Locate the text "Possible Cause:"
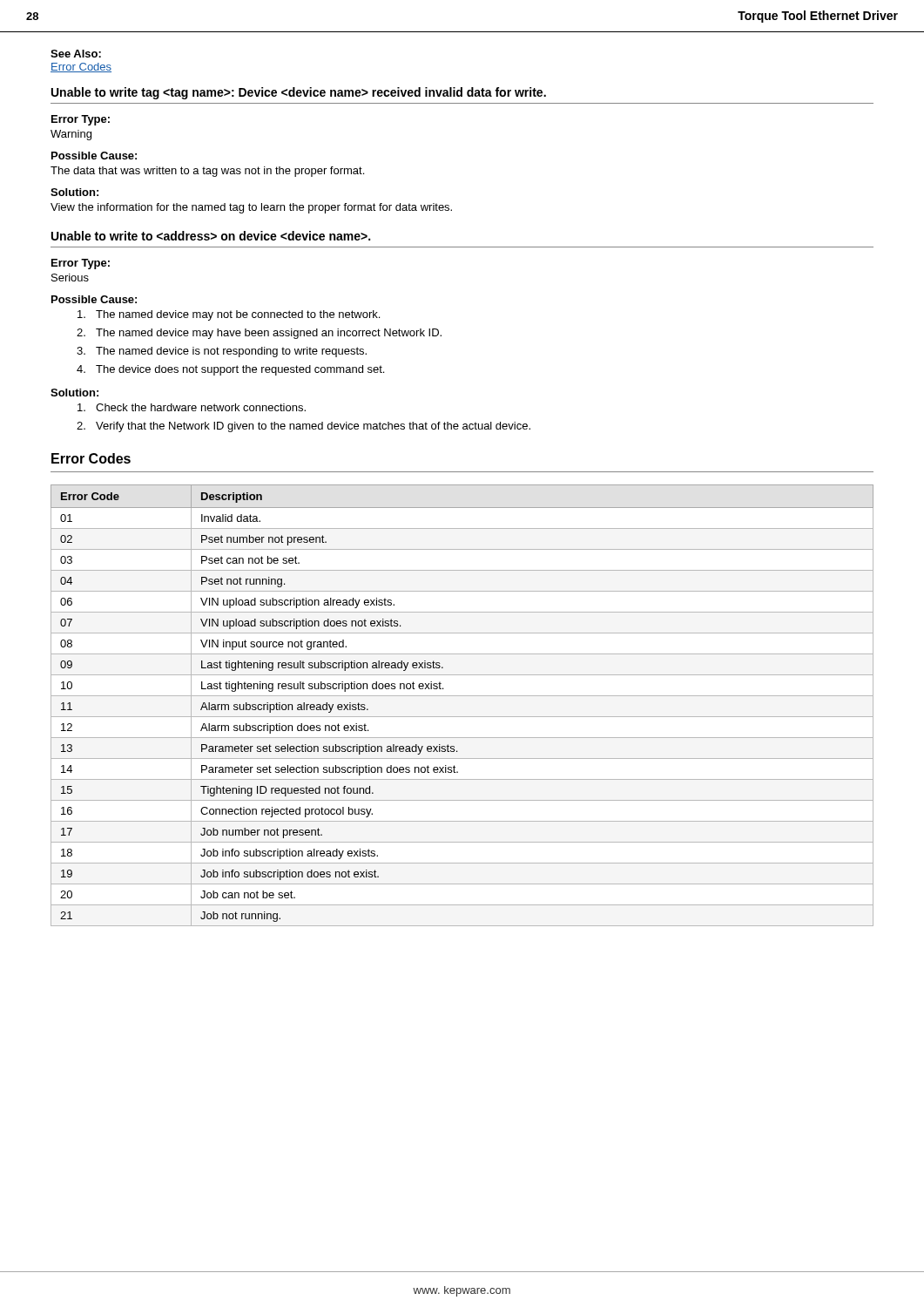Screen dimensions: 1307x924 coord(94,299)
